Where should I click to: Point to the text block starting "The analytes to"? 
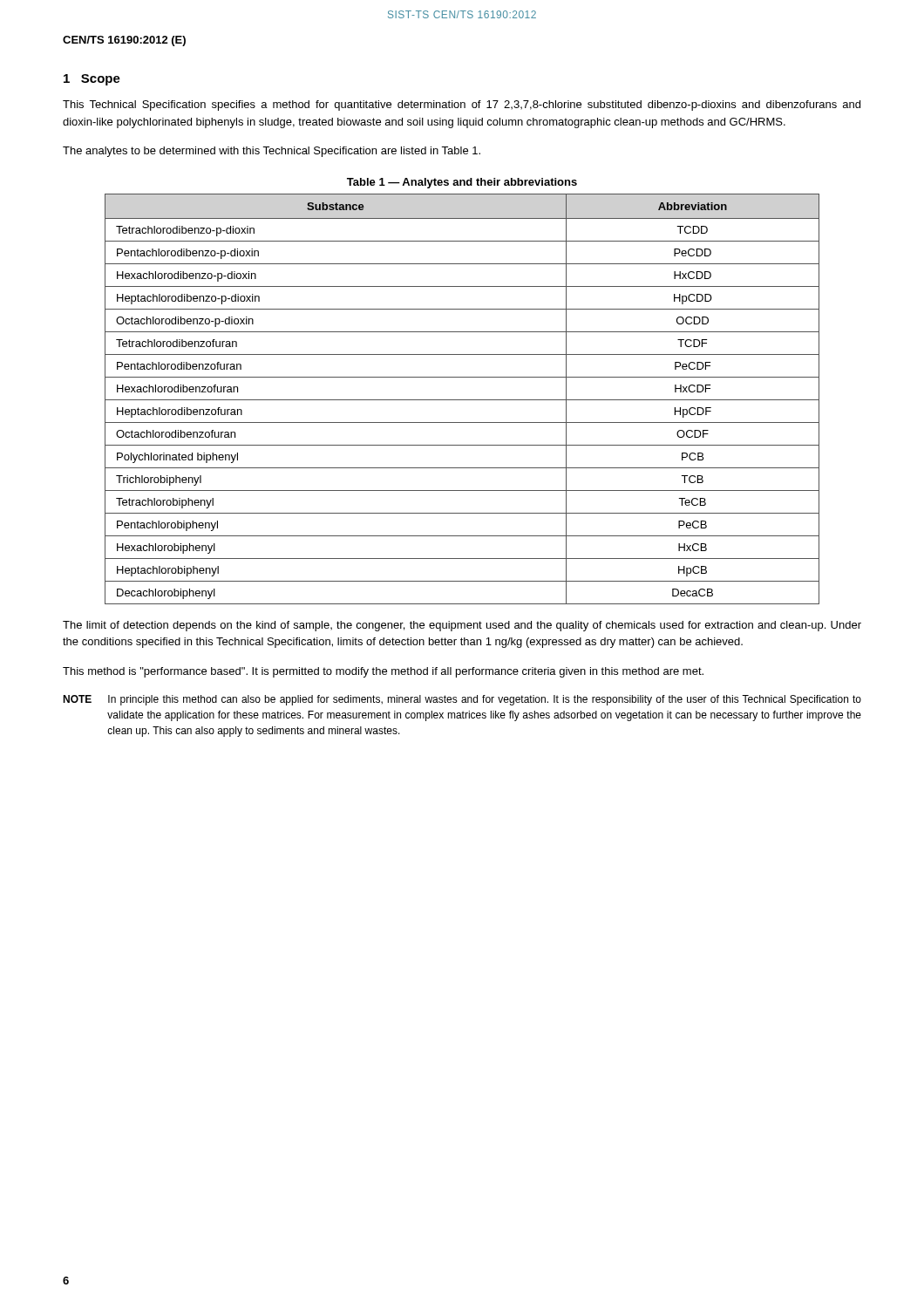[x=272, y=150]
